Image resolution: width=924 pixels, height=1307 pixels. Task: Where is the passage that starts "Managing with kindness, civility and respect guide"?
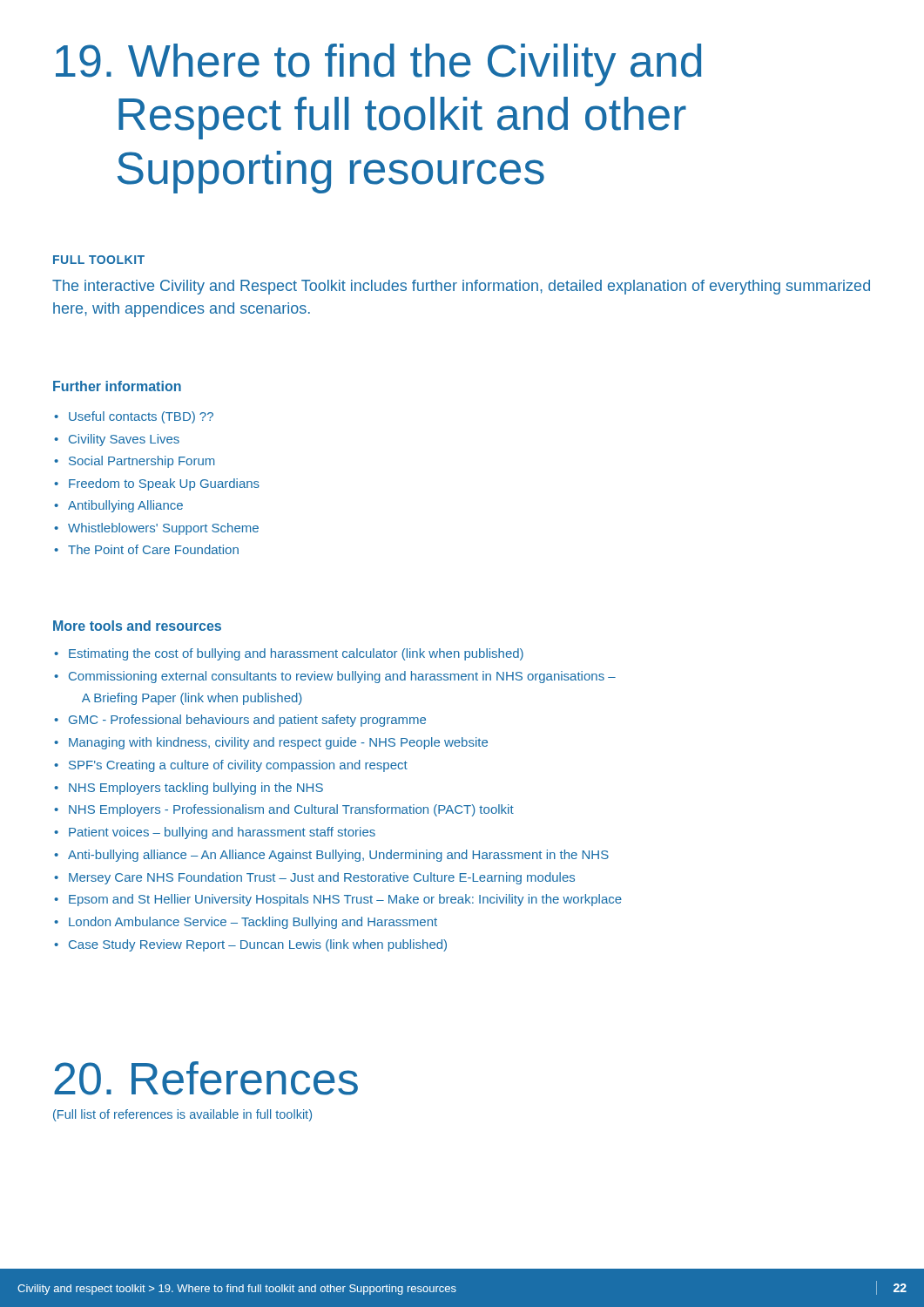coord(462,743)
